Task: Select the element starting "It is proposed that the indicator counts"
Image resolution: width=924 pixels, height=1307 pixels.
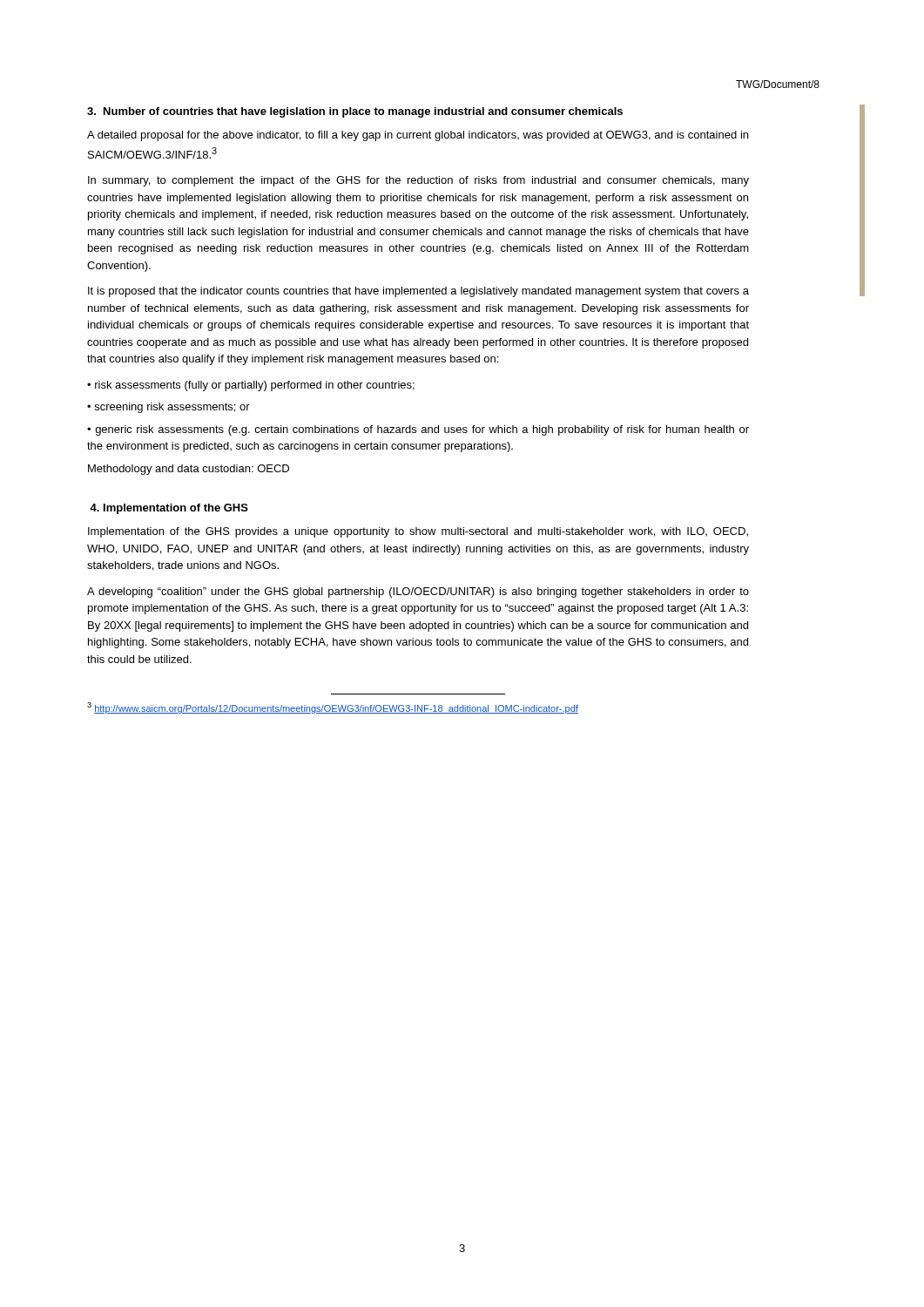Action: point(418,325)
